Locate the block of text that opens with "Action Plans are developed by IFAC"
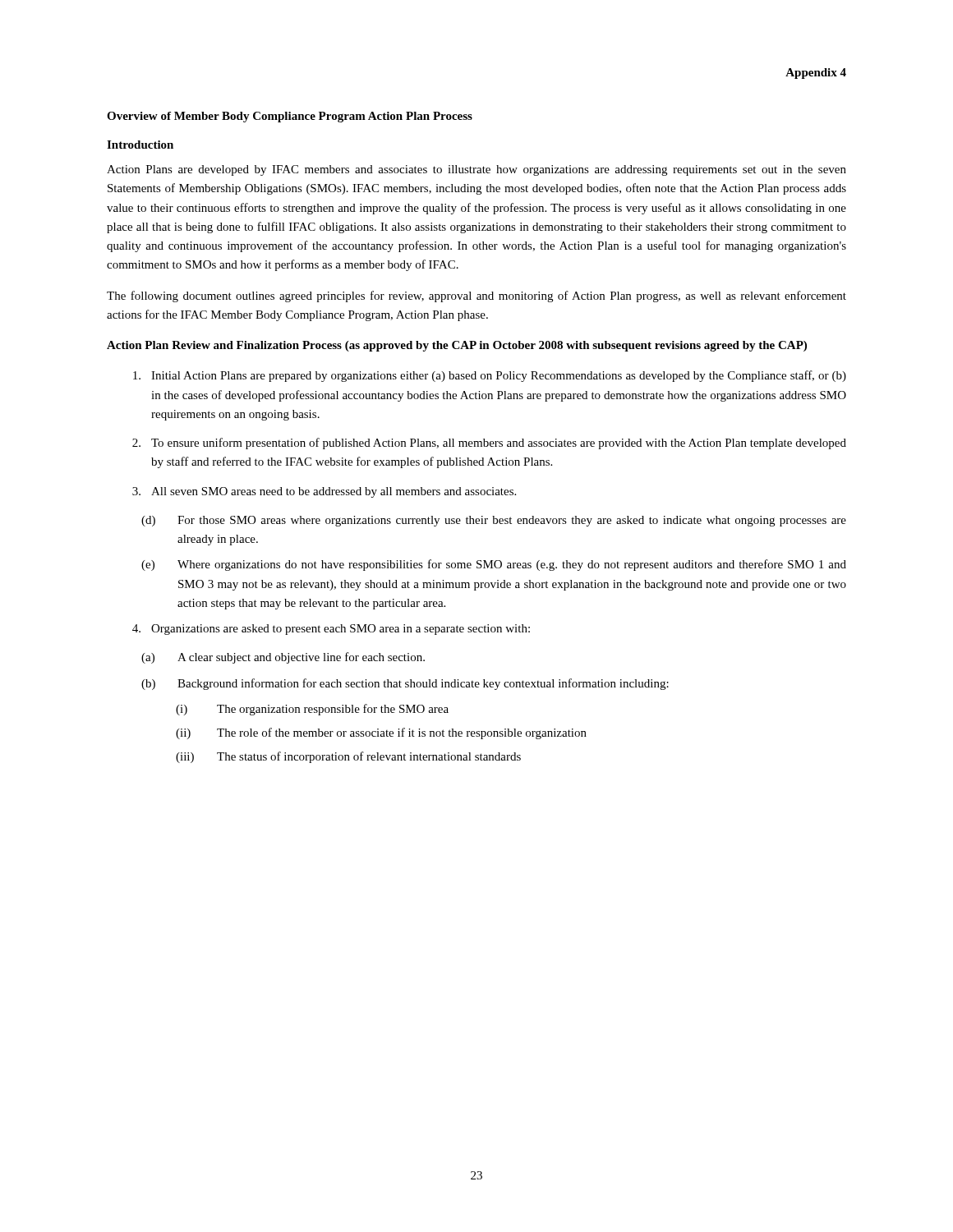 coord(476,217)
